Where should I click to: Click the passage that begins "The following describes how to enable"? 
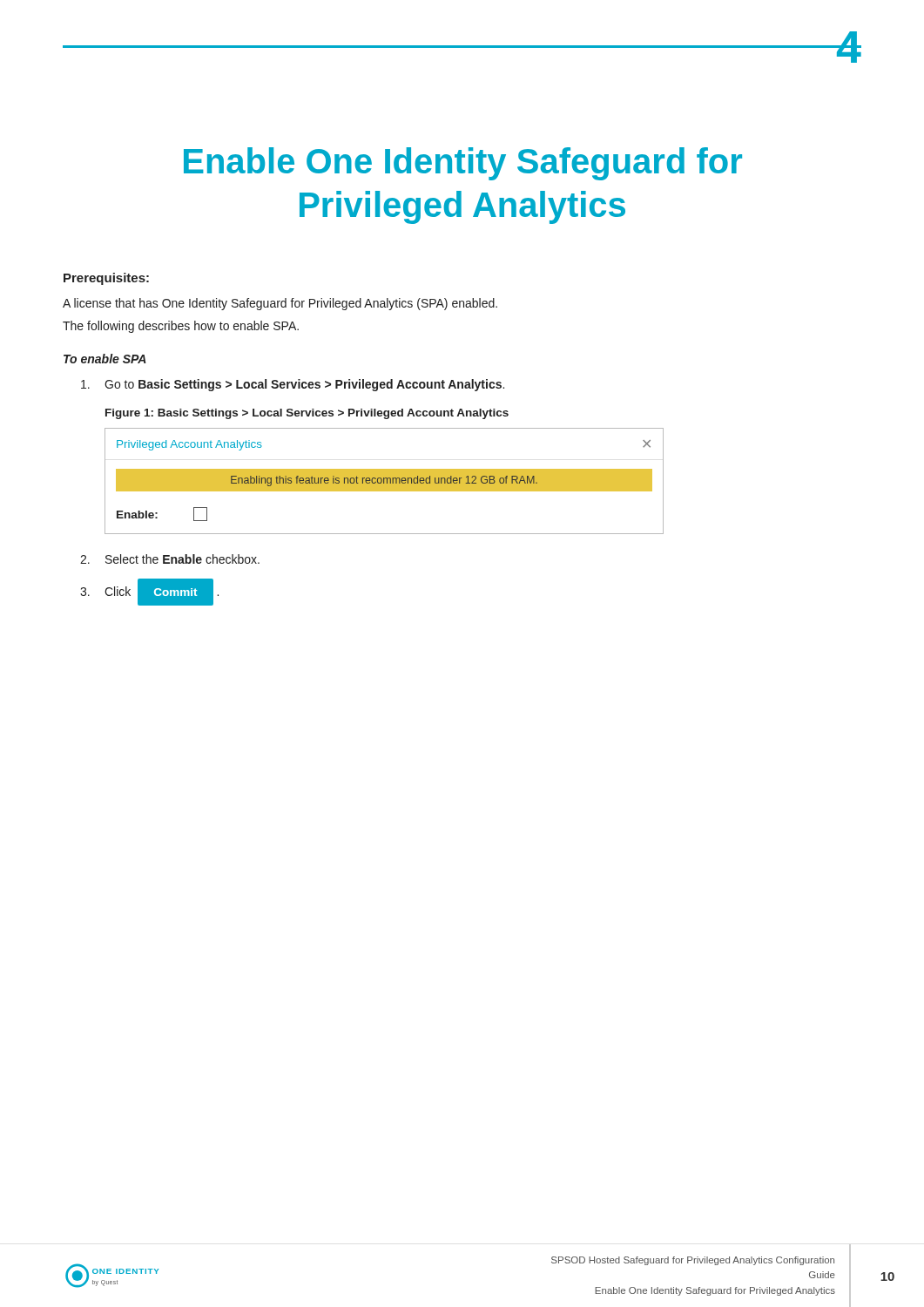[181, 326]
